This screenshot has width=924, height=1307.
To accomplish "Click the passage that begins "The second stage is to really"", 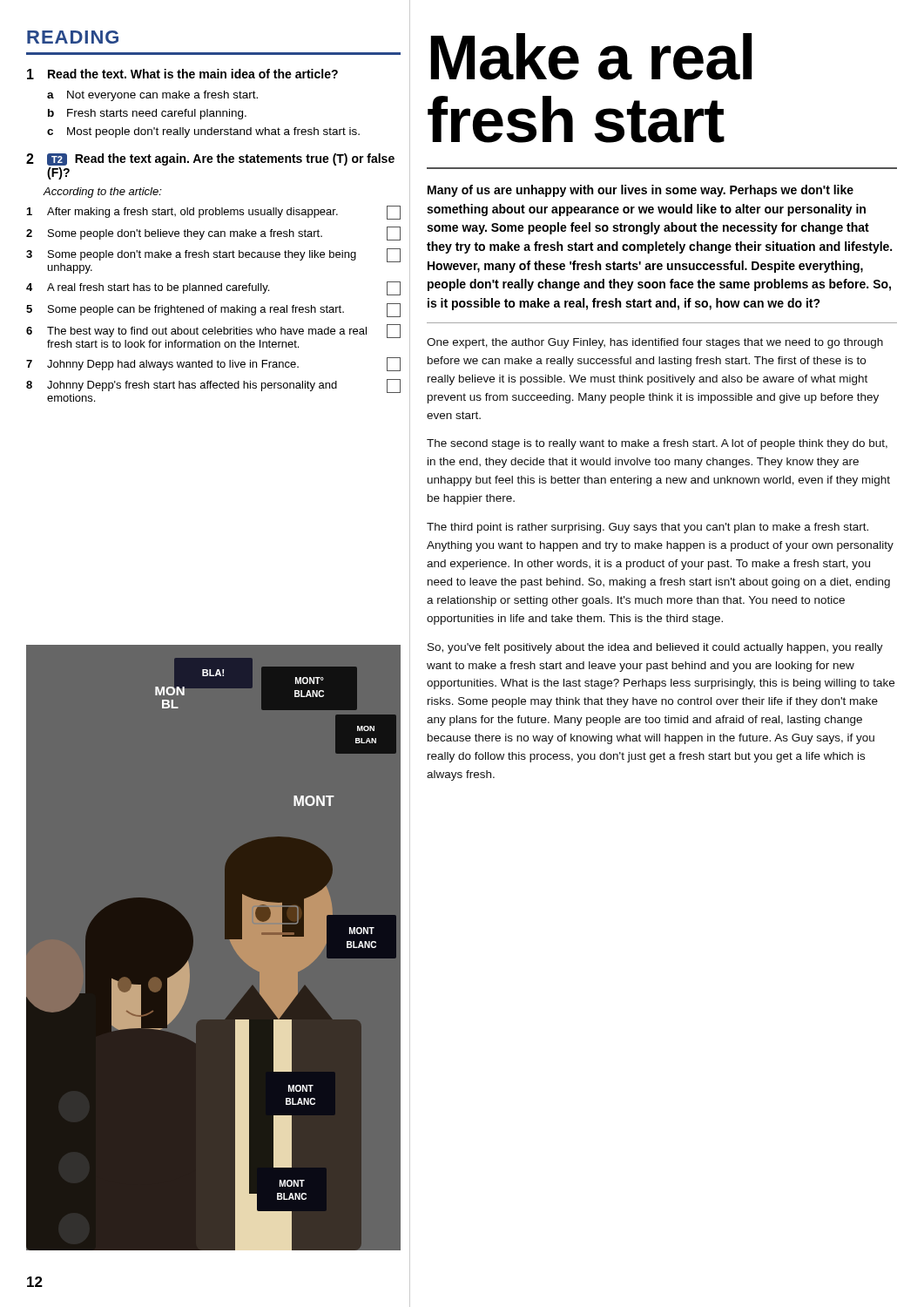I will pos(658,471).
